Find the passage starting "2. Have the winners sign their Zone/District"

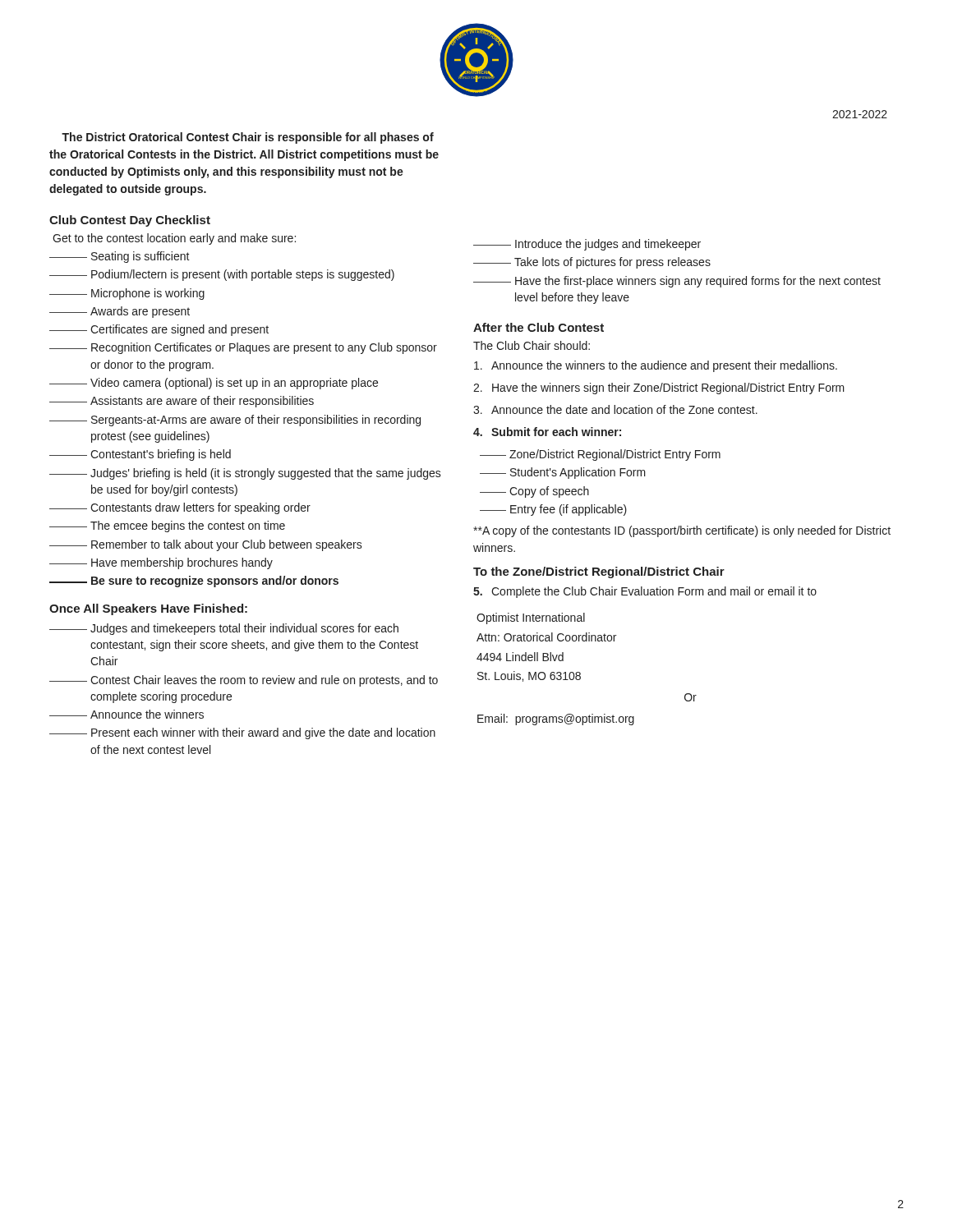(688, 388)
